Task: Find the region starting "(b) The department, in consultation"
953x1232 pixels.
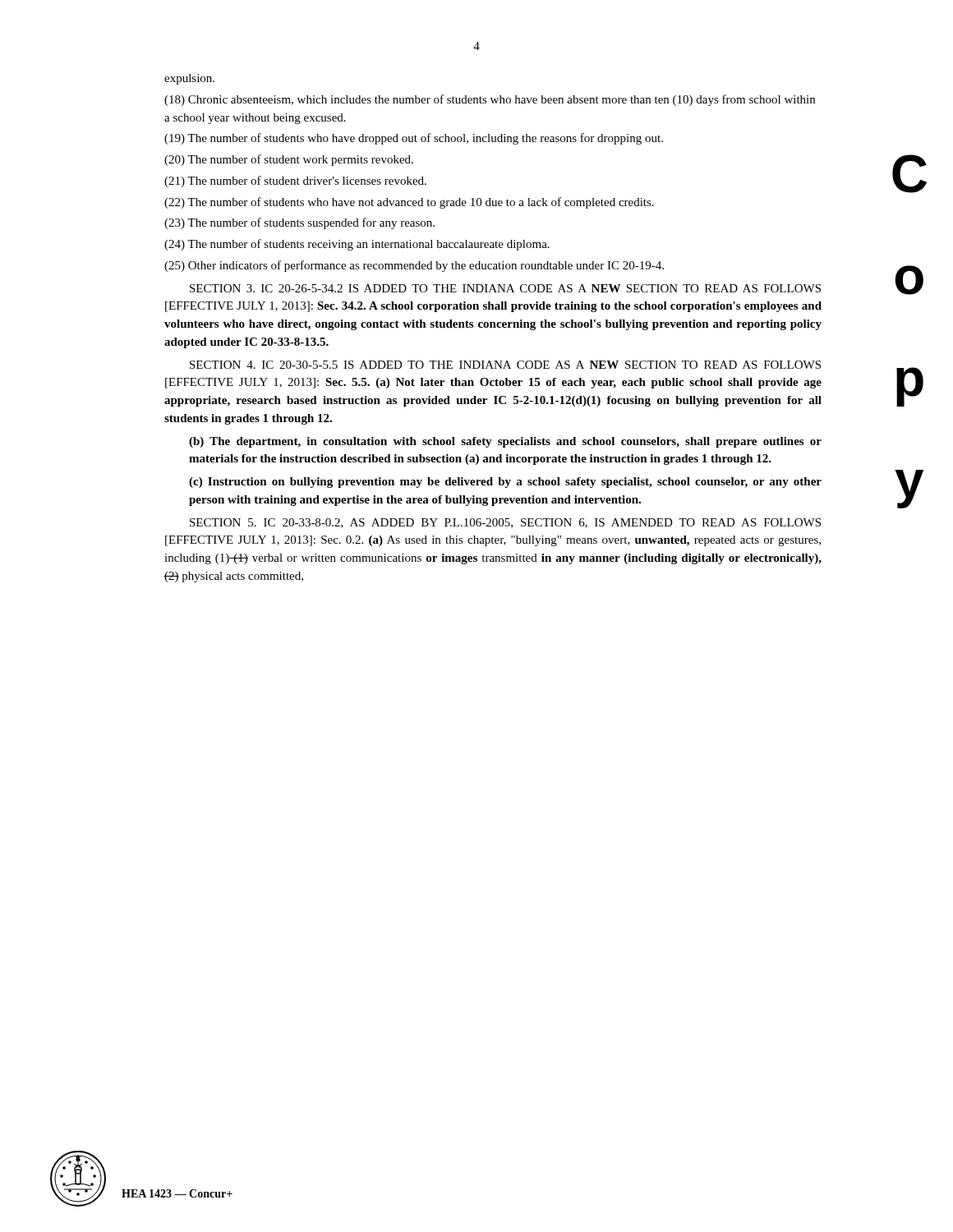Action: [x=505, y=450]
